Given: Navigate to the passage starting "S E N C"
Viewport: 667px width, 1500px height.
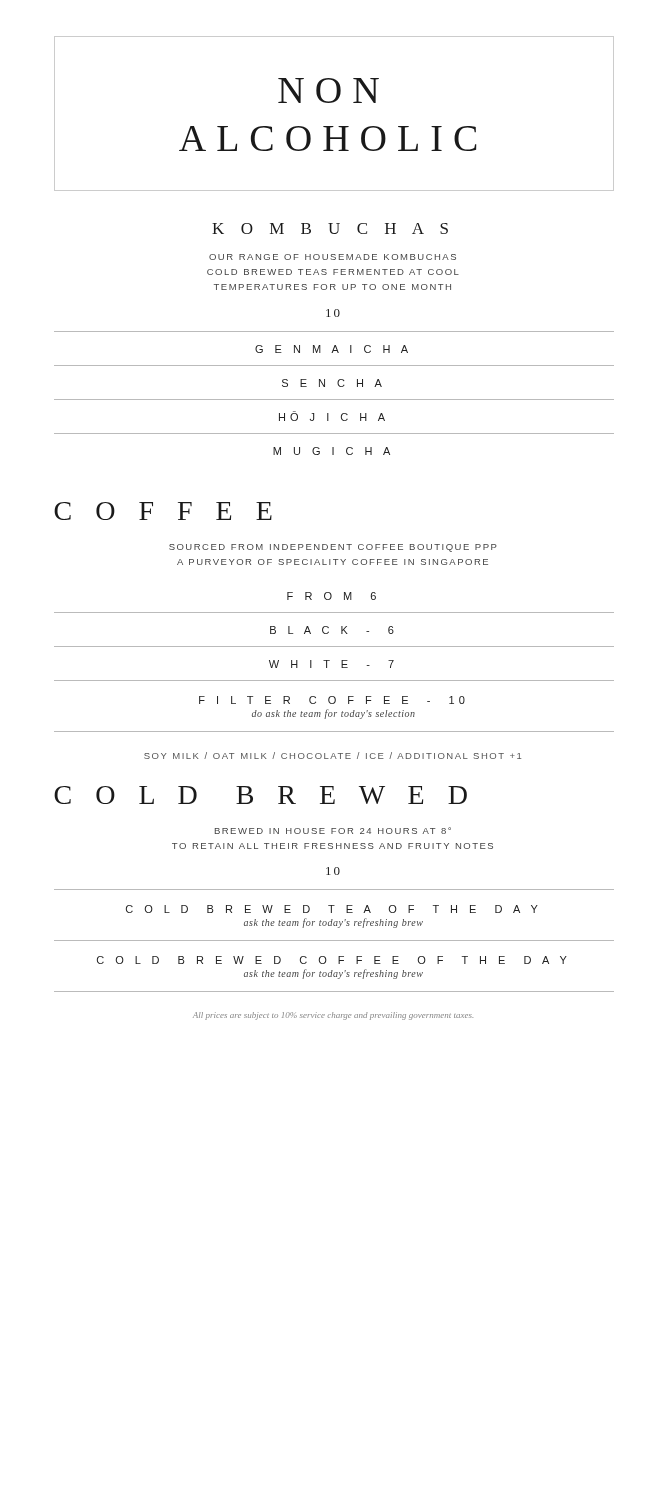Looking at the screenshot, I should [334, 382].
